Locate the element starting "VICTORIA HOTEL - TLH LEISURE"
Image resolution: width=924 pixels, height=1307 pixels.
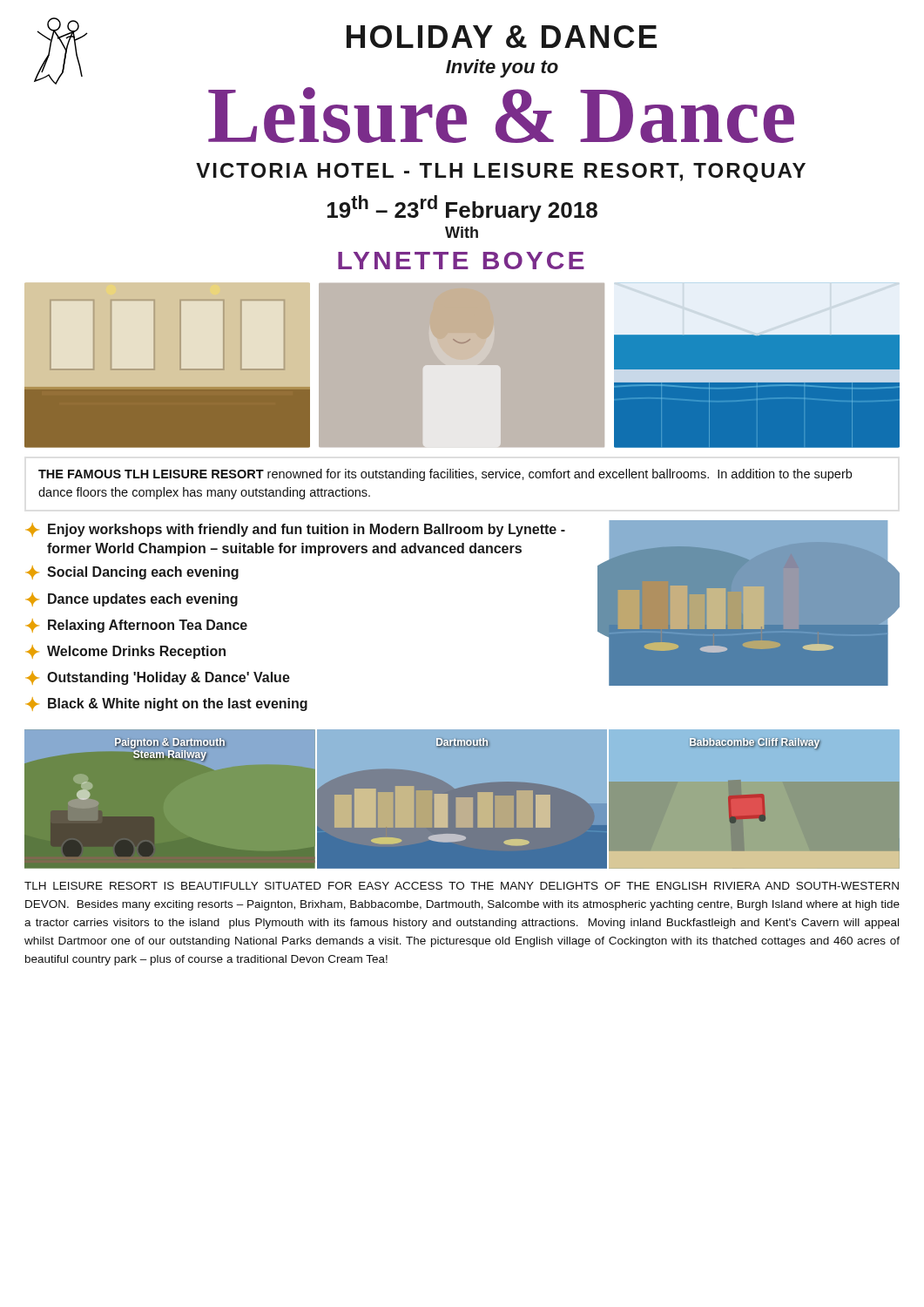(502, 170)
